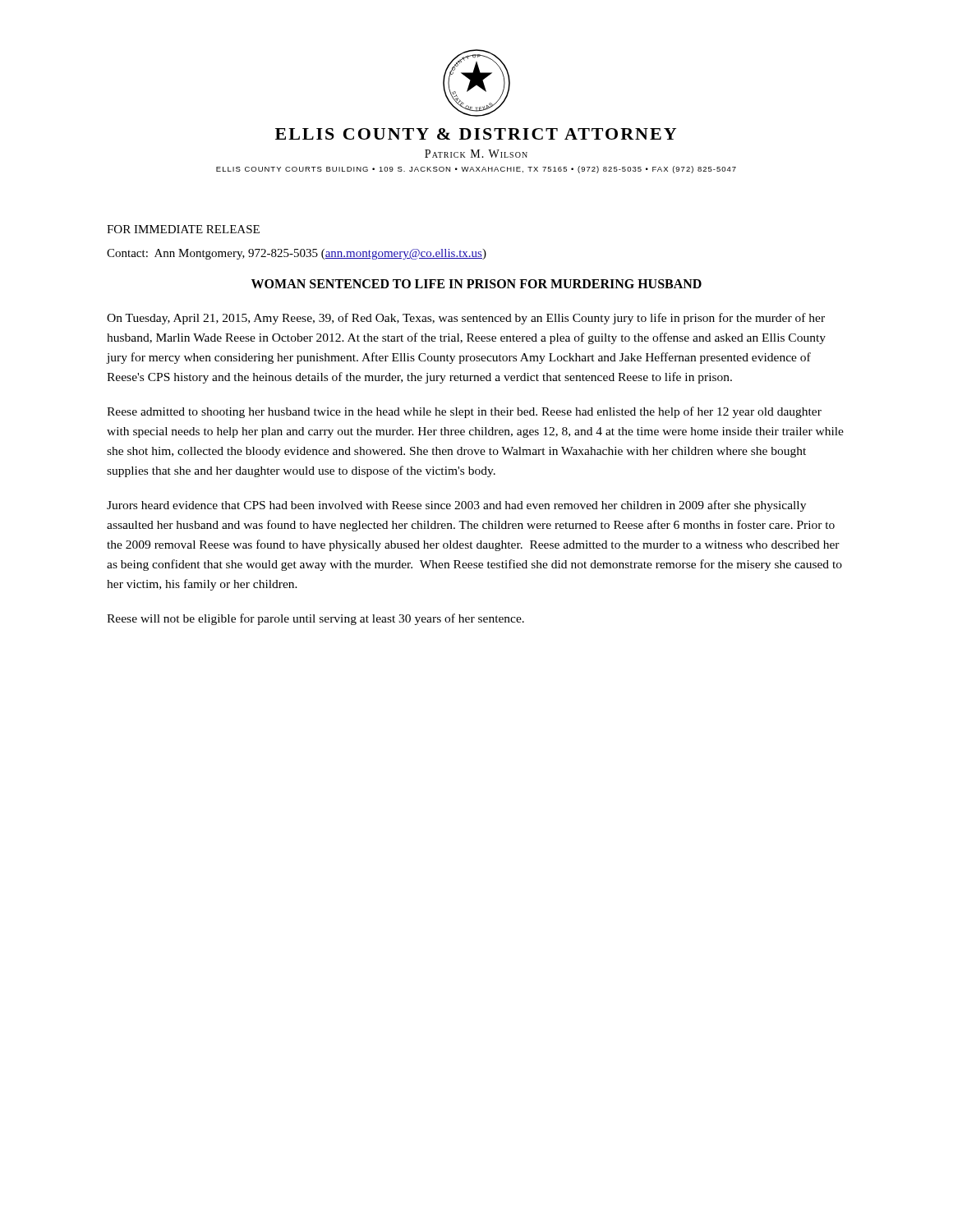Locate the passage starting "On Tuesday, April 21, 2015, Amy"
Viewport: 953px width, 1232px height.
466,347
